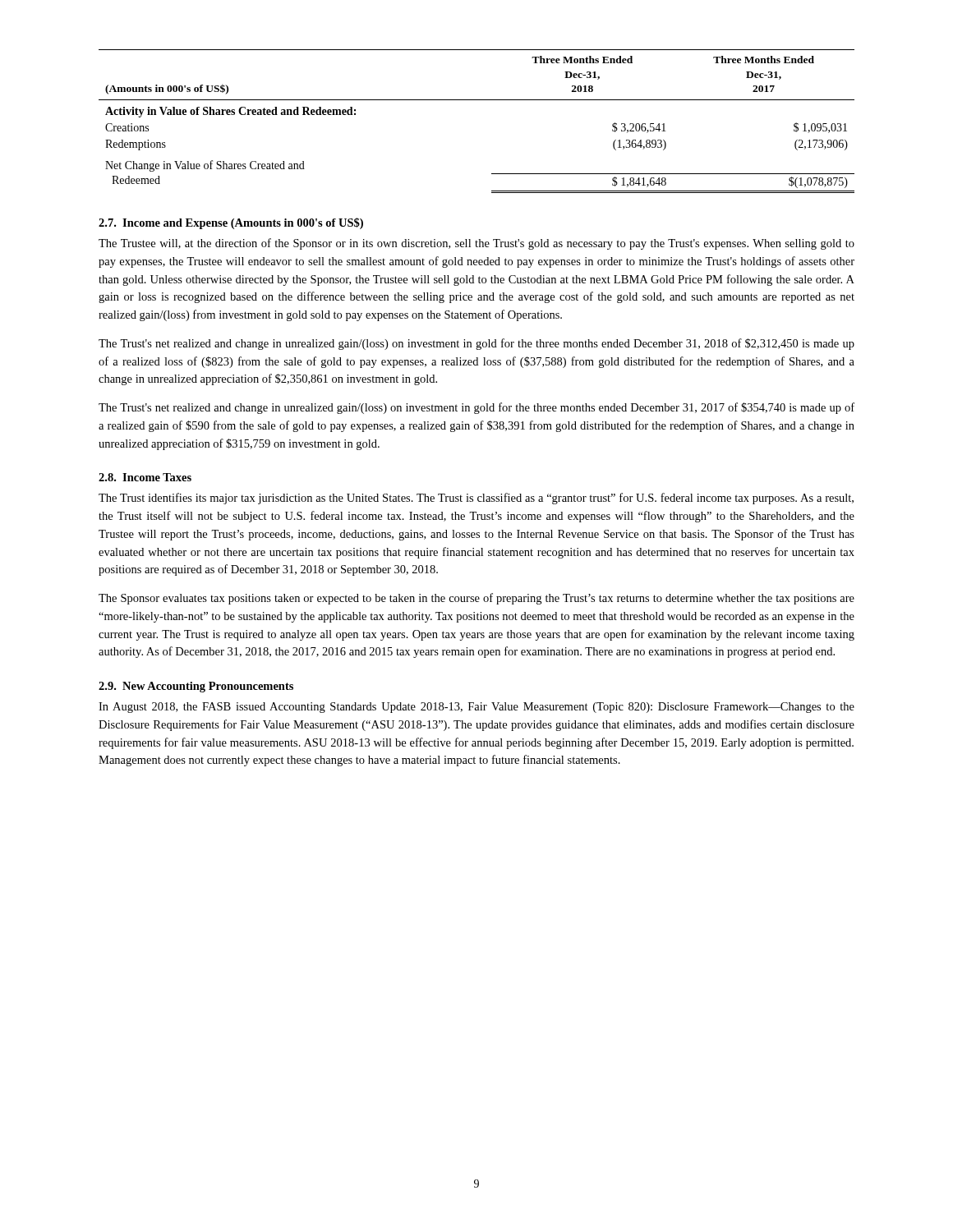Select the text block that says "In August 2018, the FASB issued Accounting Standards"
Image resolution: width=953 pixels, height=1232 pixels.
476,733
